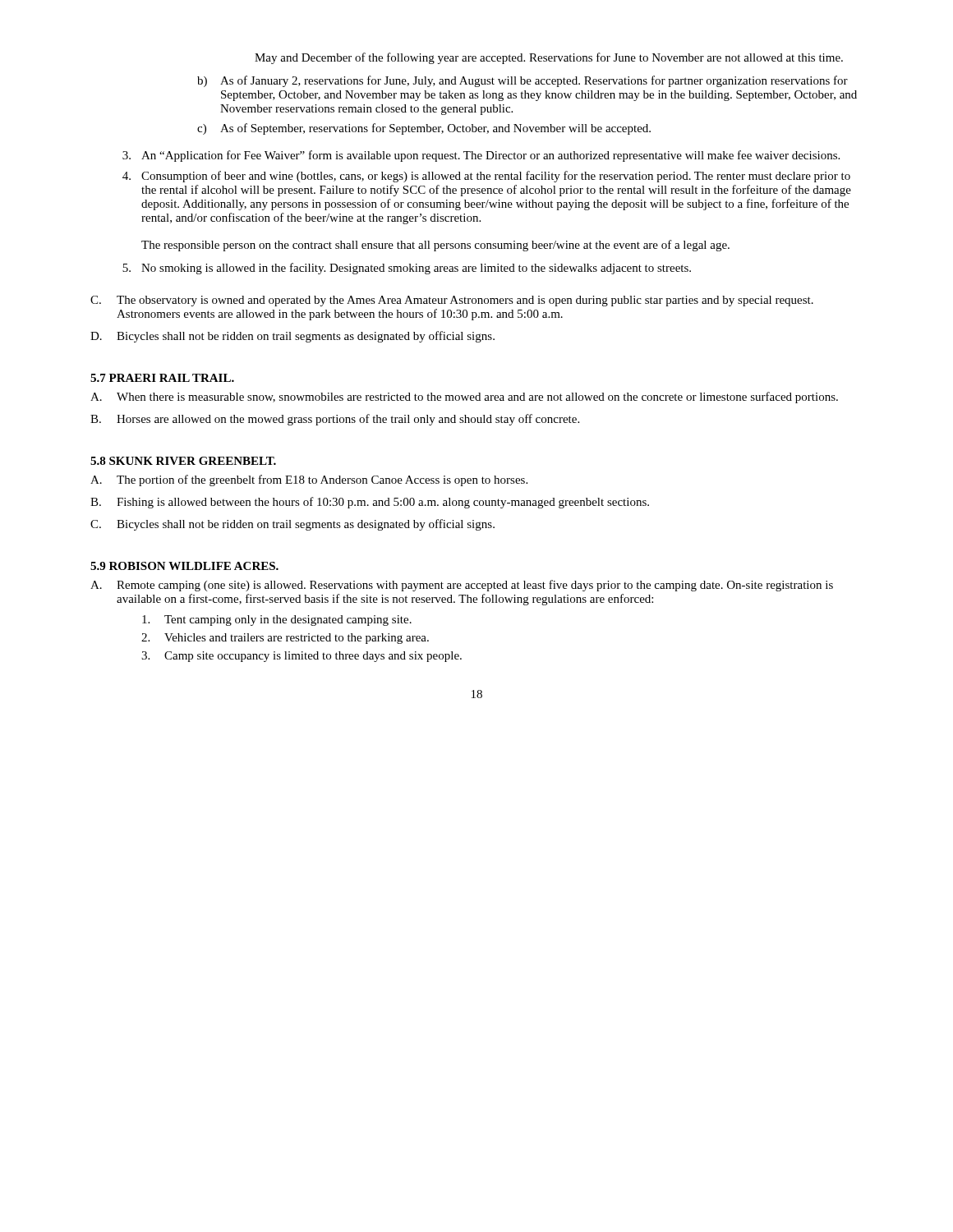Screen dimensions: 1232x953
Task: Locate the block of text that opens with "2. Vehicles and trailers are"
Action: 285,639
